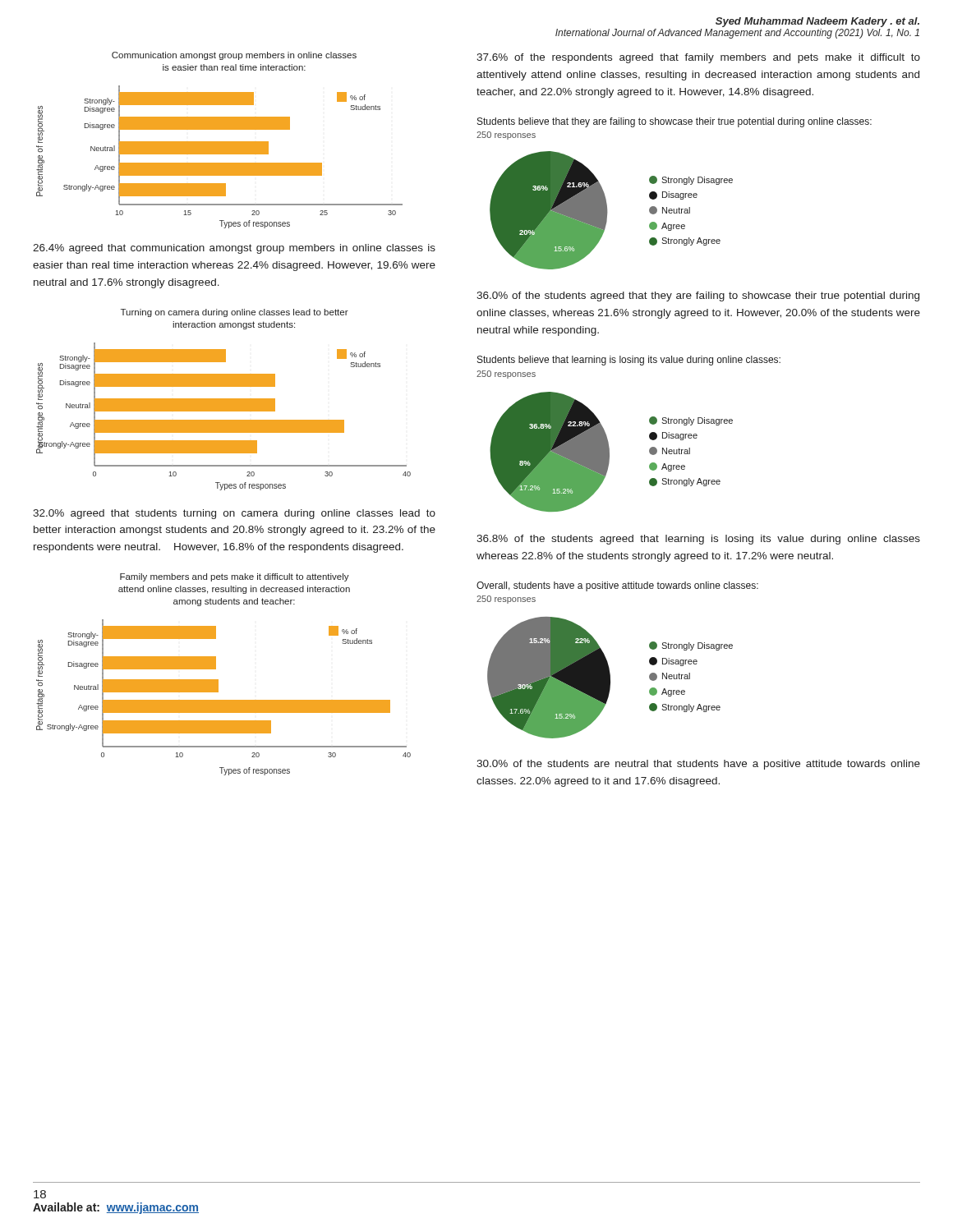This screenshot has width=953, height=1232.
Task: Find the text block with the text "6% of the respondents agreed that"
Action: click(698, 74)
